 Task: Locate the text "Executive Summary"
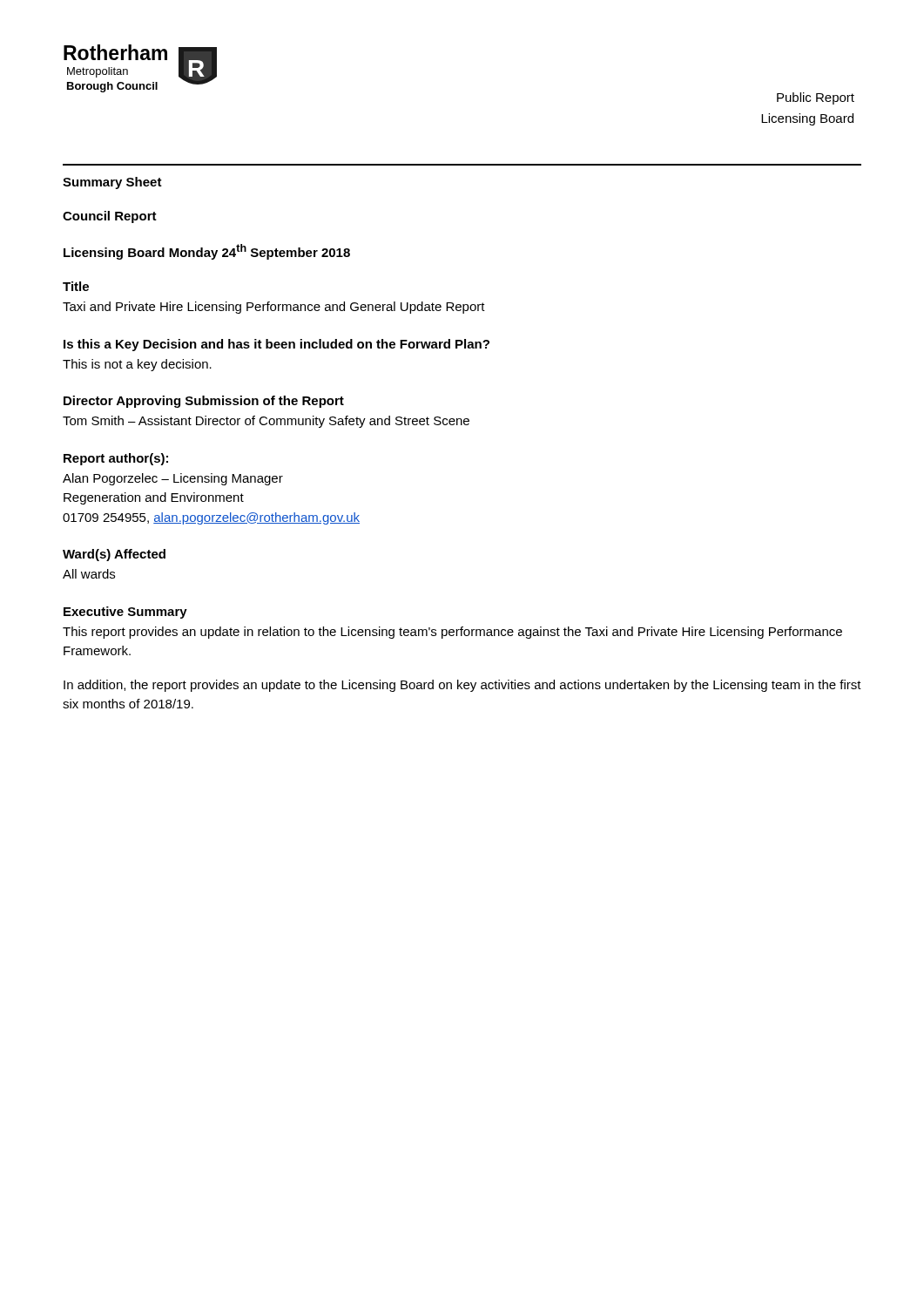click(x=125, y=611)
